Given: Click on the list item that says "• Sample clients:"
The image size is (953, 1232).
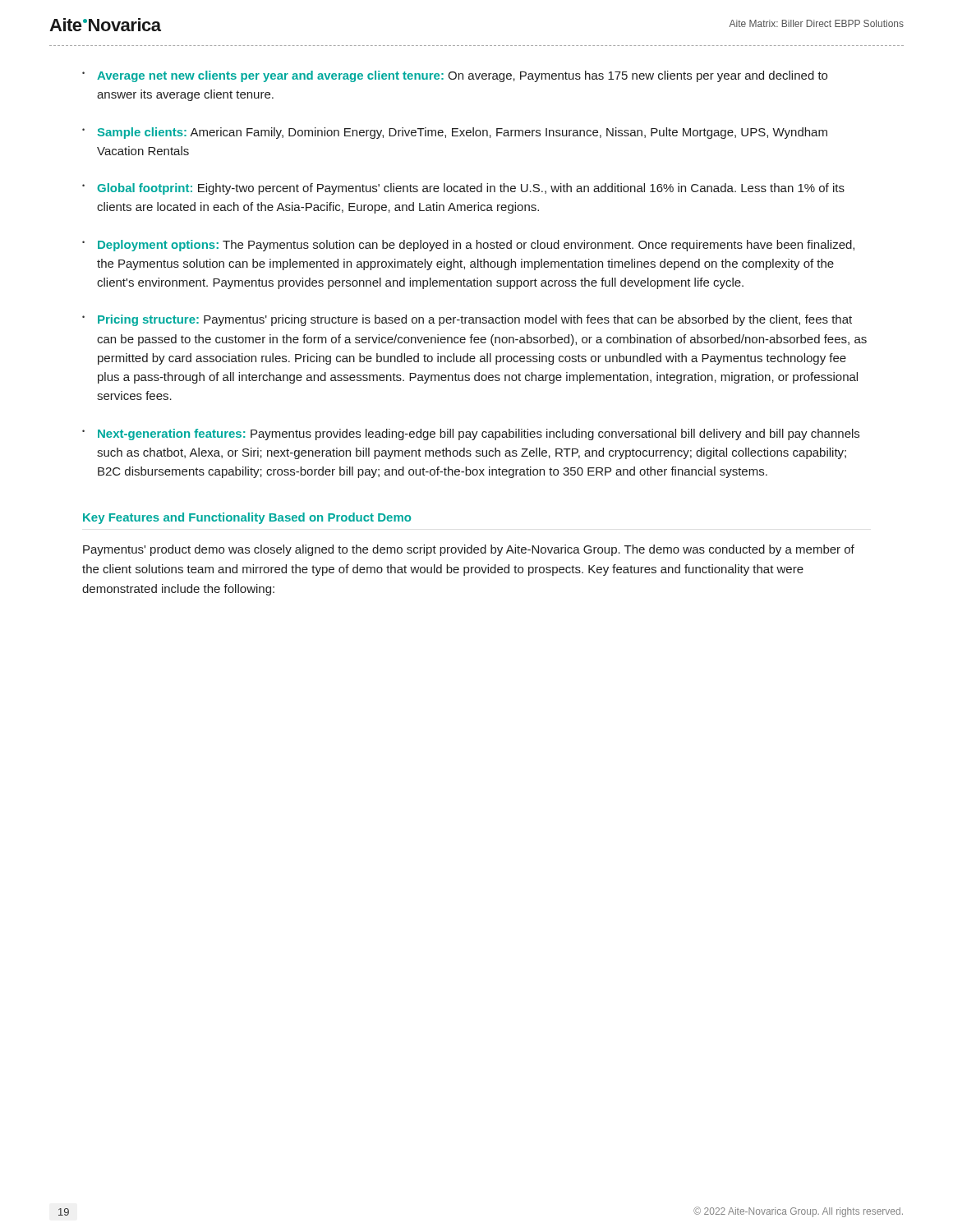Looking at the screenshot, I should pos(476,141).
